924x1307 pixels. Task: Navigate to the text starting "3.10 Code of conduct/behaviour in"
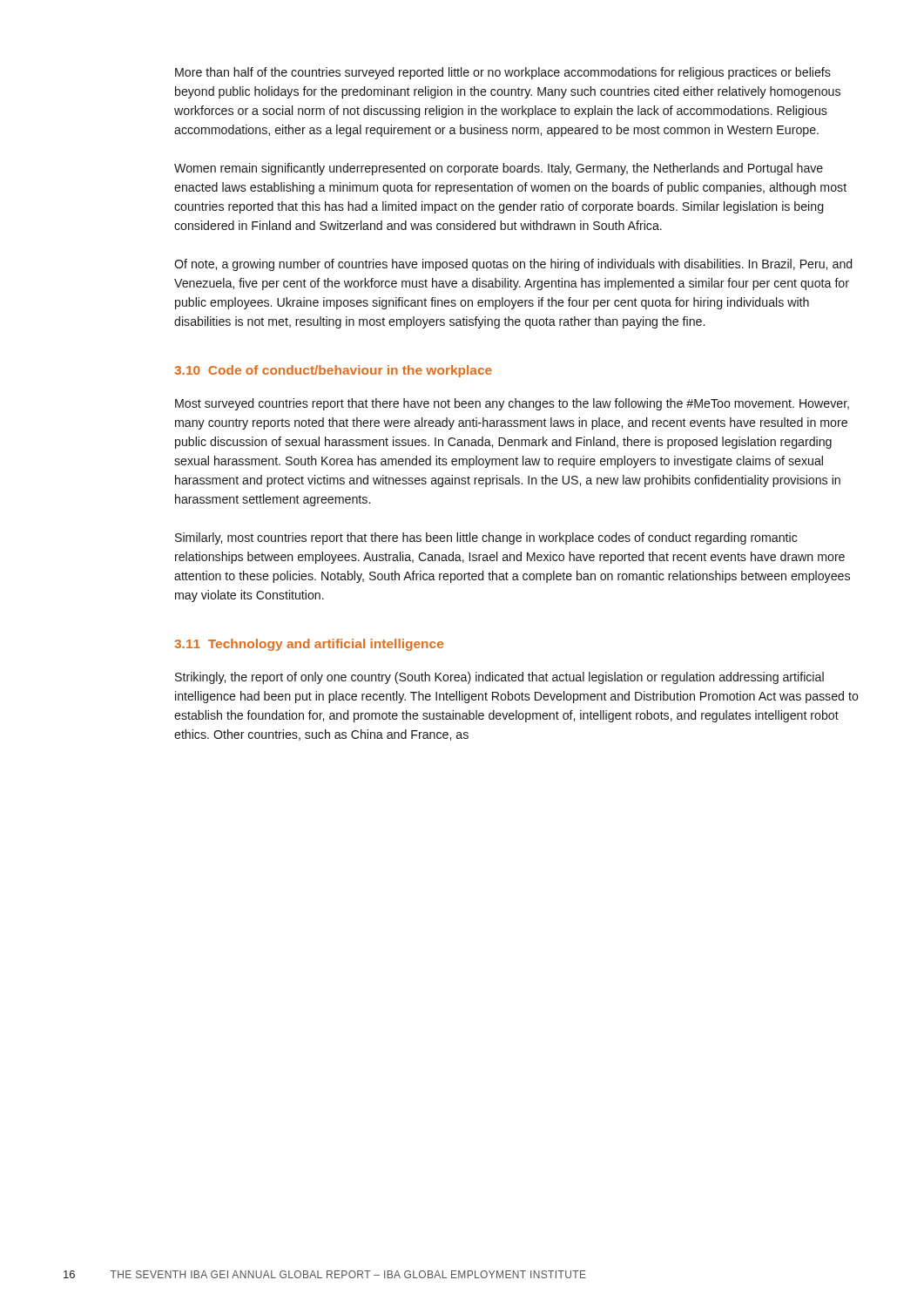(333, 370)
